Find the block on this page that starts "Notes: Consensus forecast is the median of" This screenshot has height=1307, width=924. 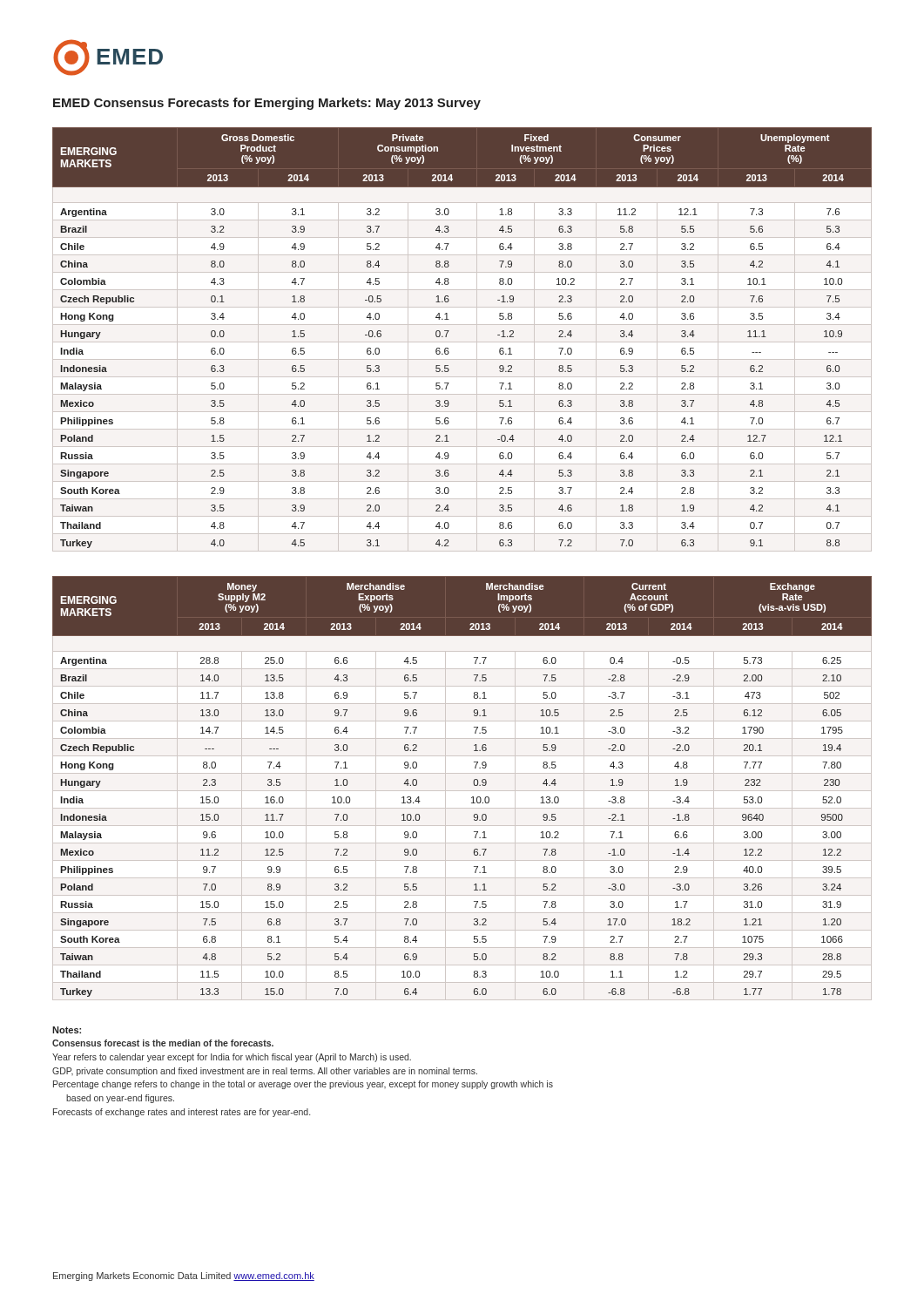coord(462,1072)
